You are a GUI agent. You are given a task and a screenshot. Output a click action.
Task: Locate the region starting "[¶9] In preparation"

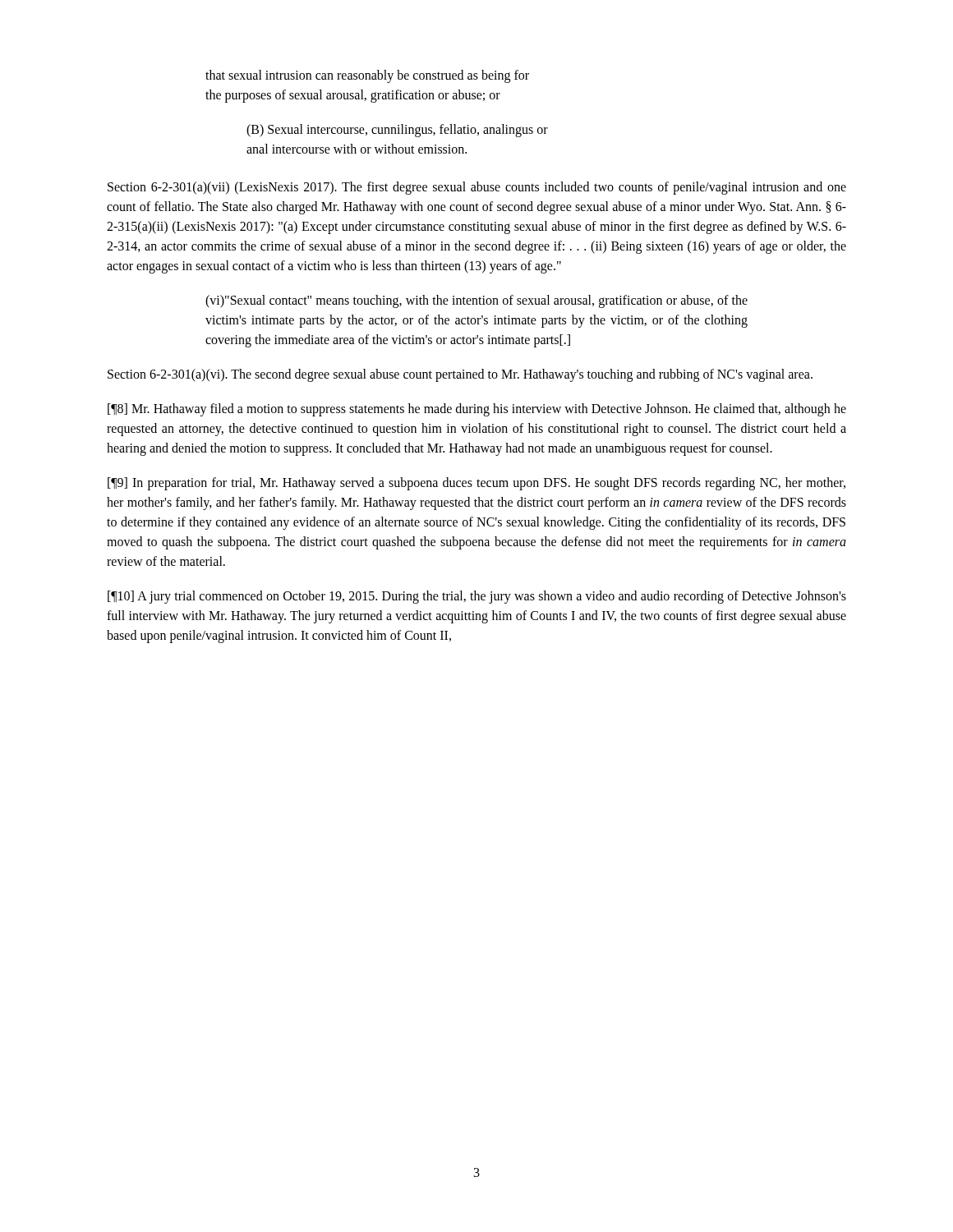coord(476,522)
